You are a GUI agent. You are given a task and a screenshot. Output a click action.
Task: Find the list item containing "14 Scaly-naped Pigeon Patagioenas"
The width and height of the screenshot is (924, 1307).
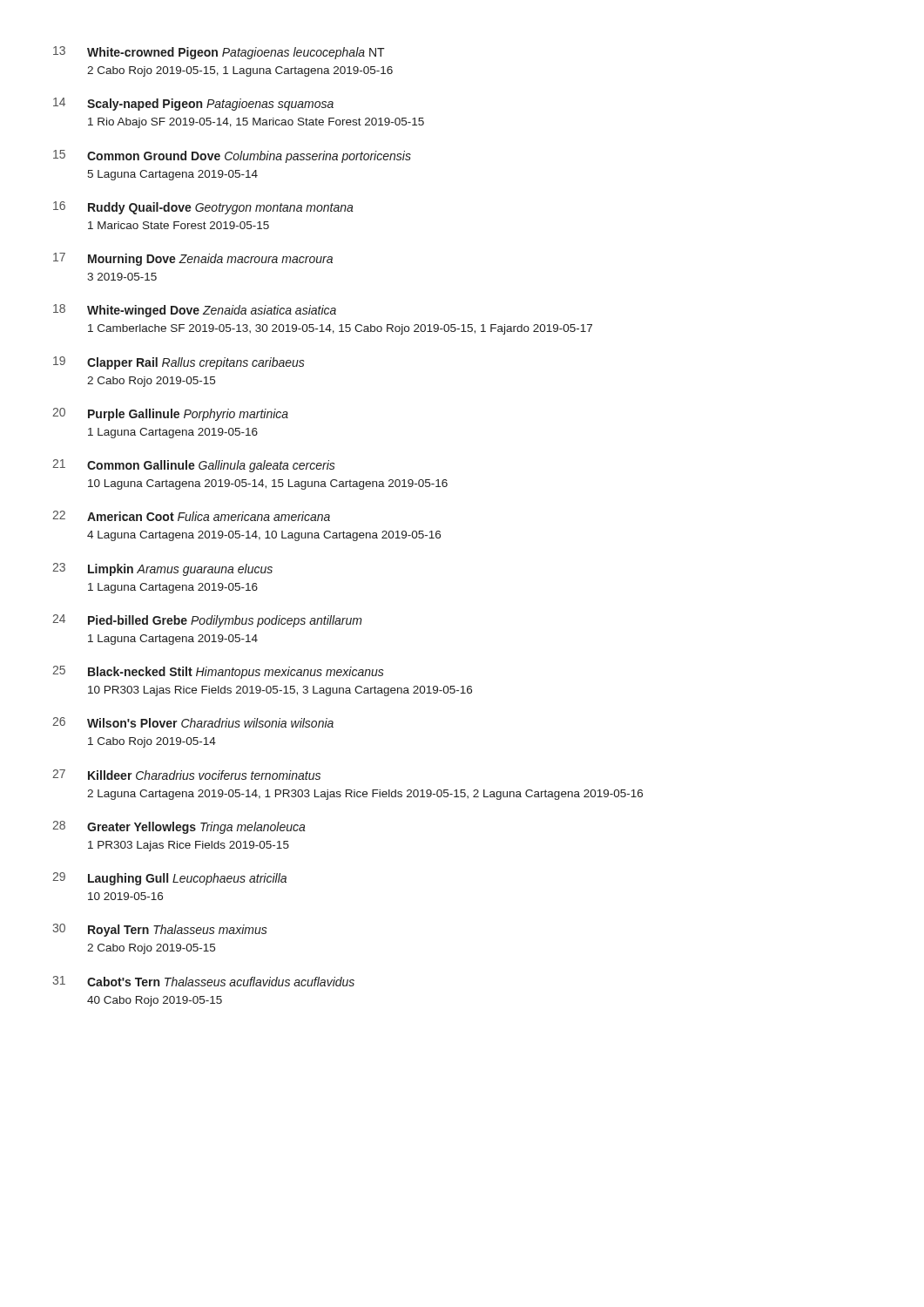tap(193, 104)
